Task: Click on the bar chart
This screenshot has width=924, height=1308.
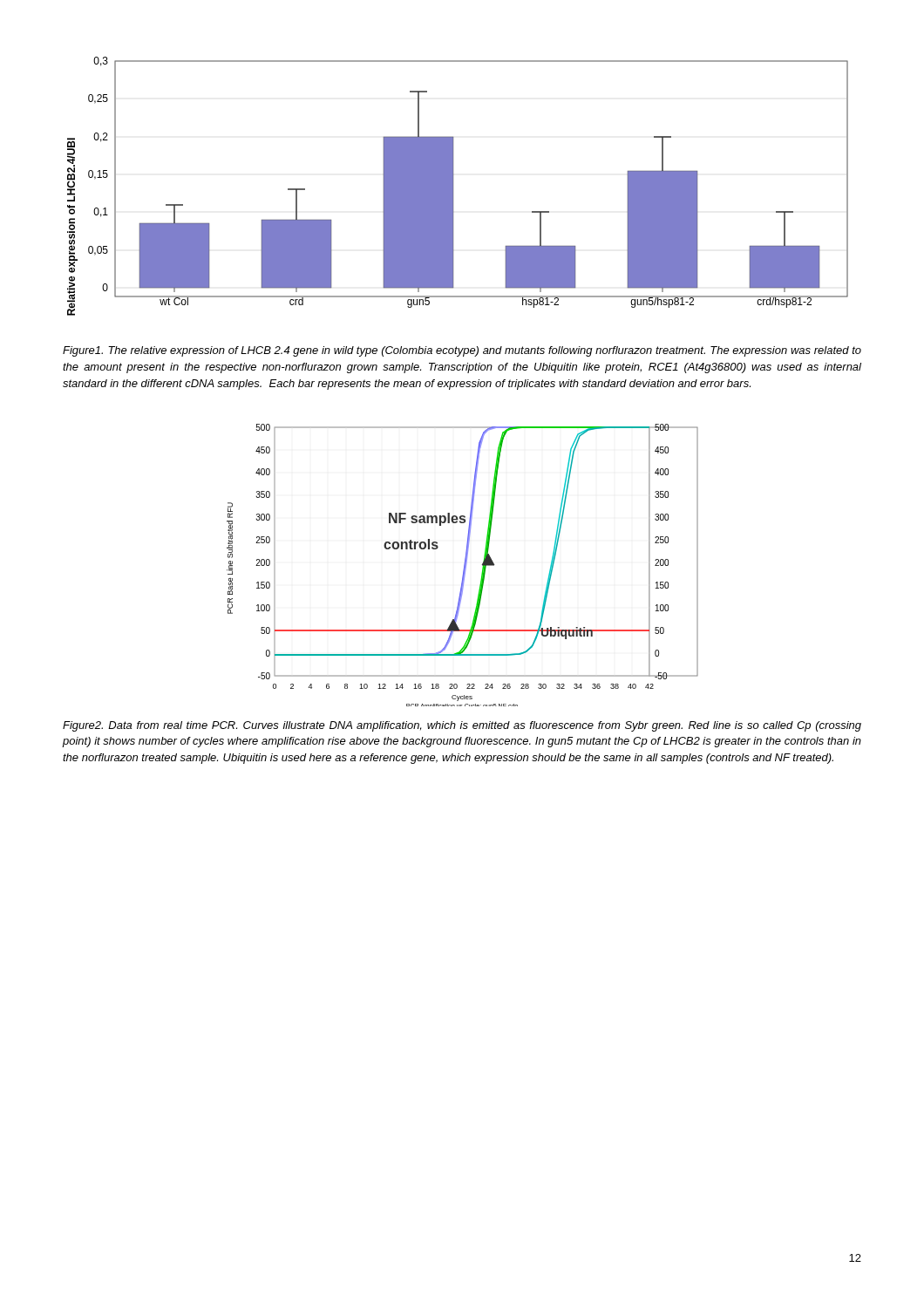Action: (x=462, y=192)
